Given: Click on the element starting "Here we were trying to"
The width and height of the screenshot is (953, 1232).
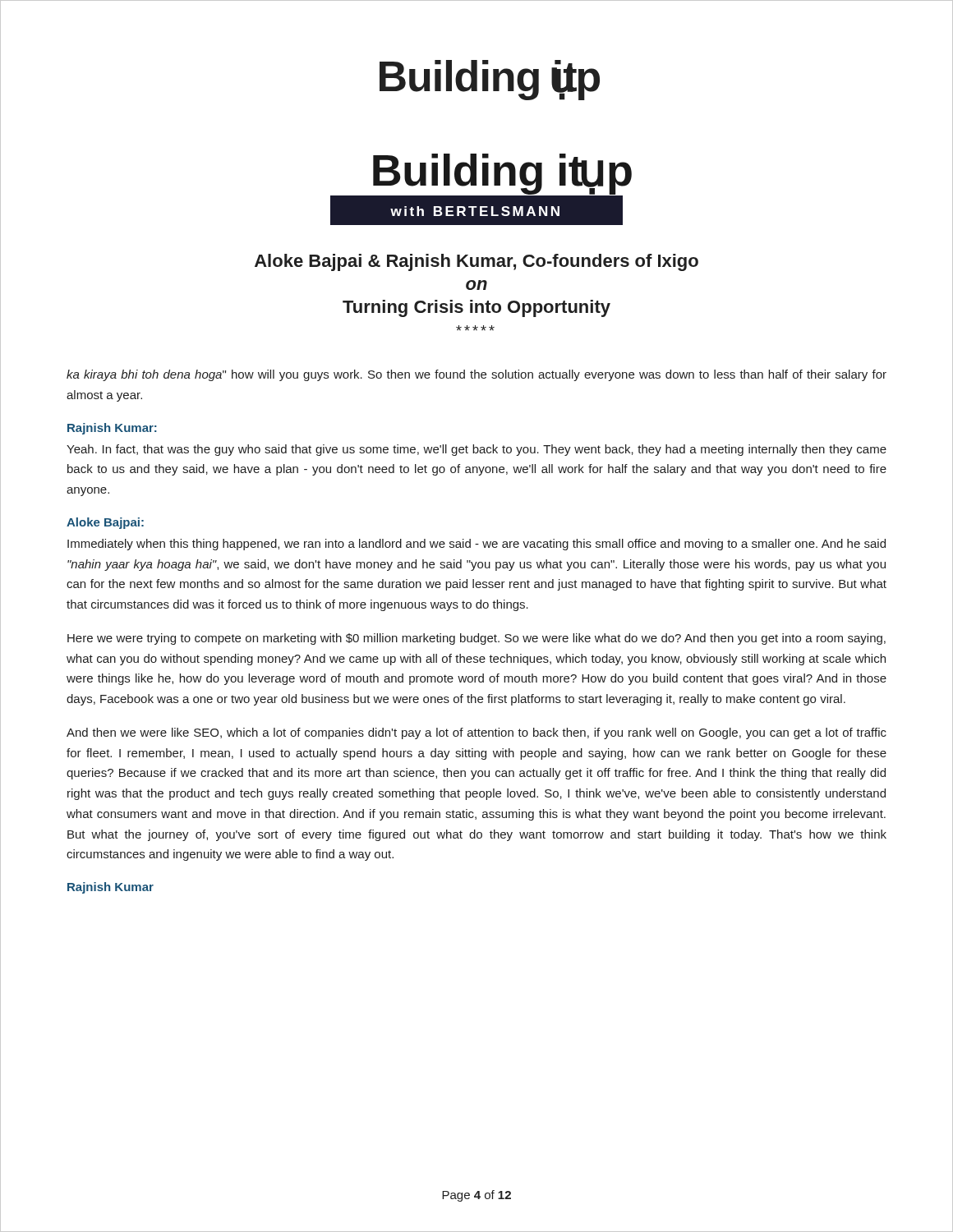Looking at the screenshot, I should pyautogui.click(x=476, y=668).
